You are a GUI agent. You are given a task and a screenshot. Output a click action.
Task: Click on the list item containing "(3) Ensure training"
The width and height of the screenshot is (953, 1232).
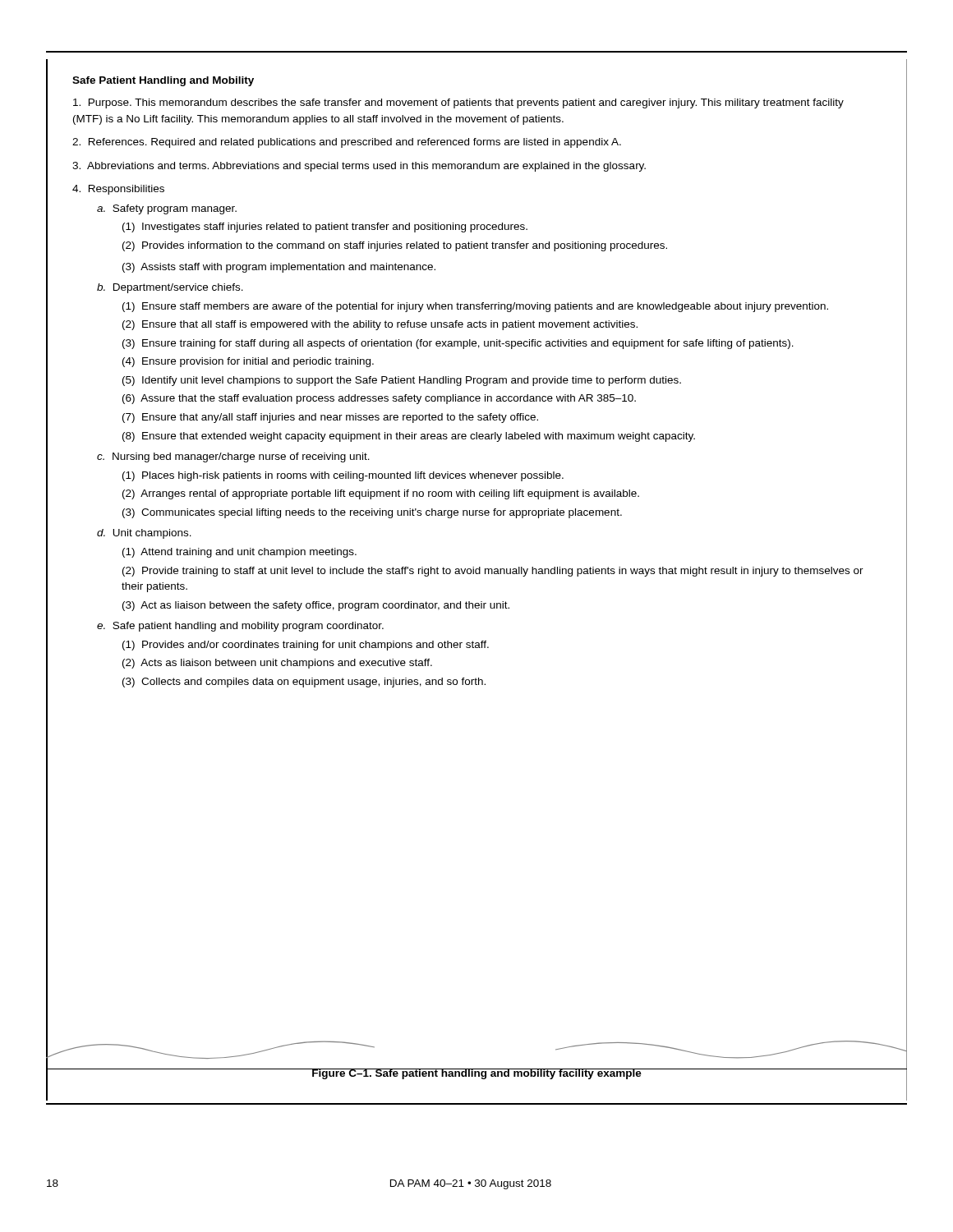pyautogui.click(x=458, y=343)
